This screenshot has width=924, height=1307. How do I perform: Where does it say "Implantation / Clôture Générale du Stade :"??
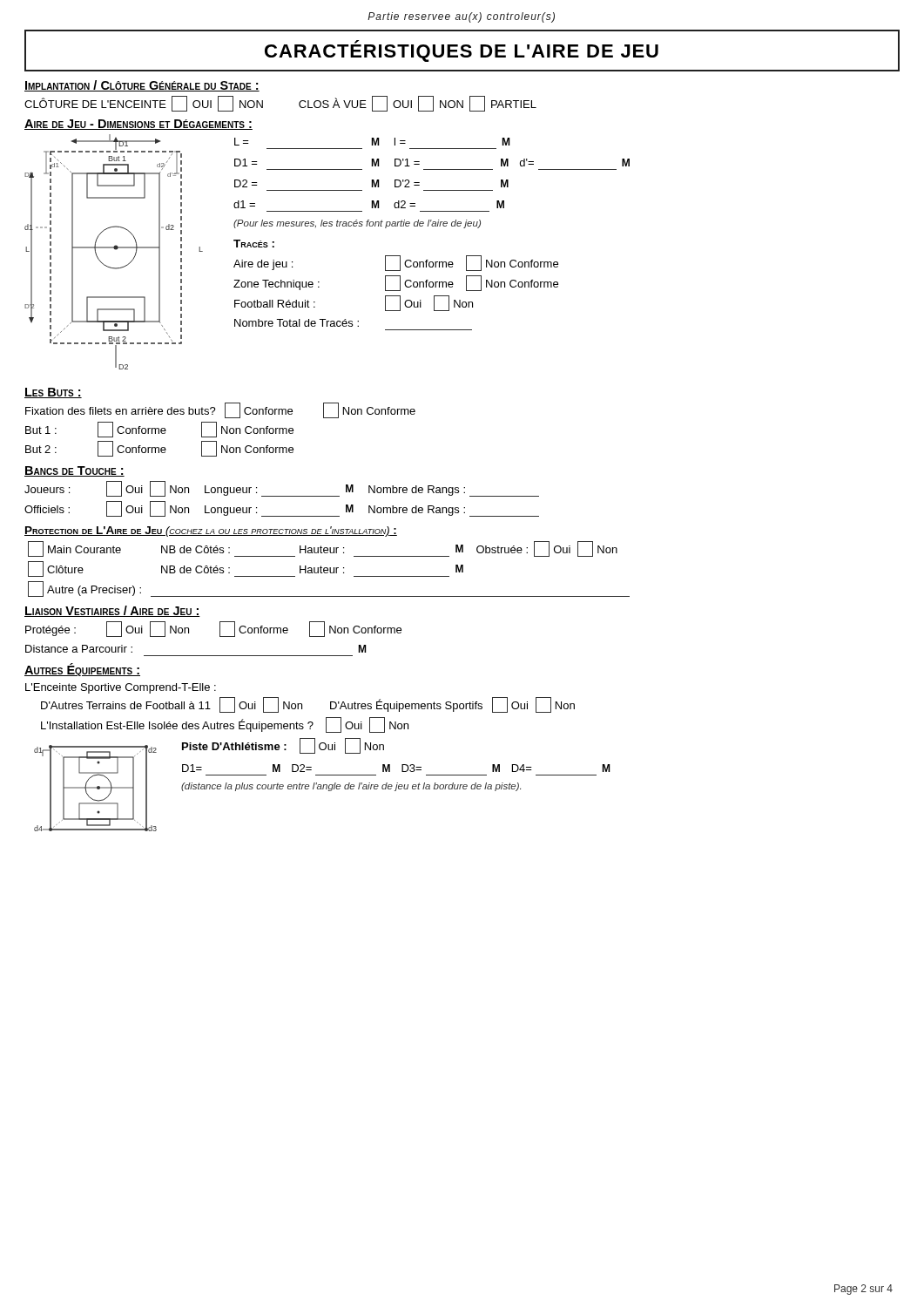(142, 85)
